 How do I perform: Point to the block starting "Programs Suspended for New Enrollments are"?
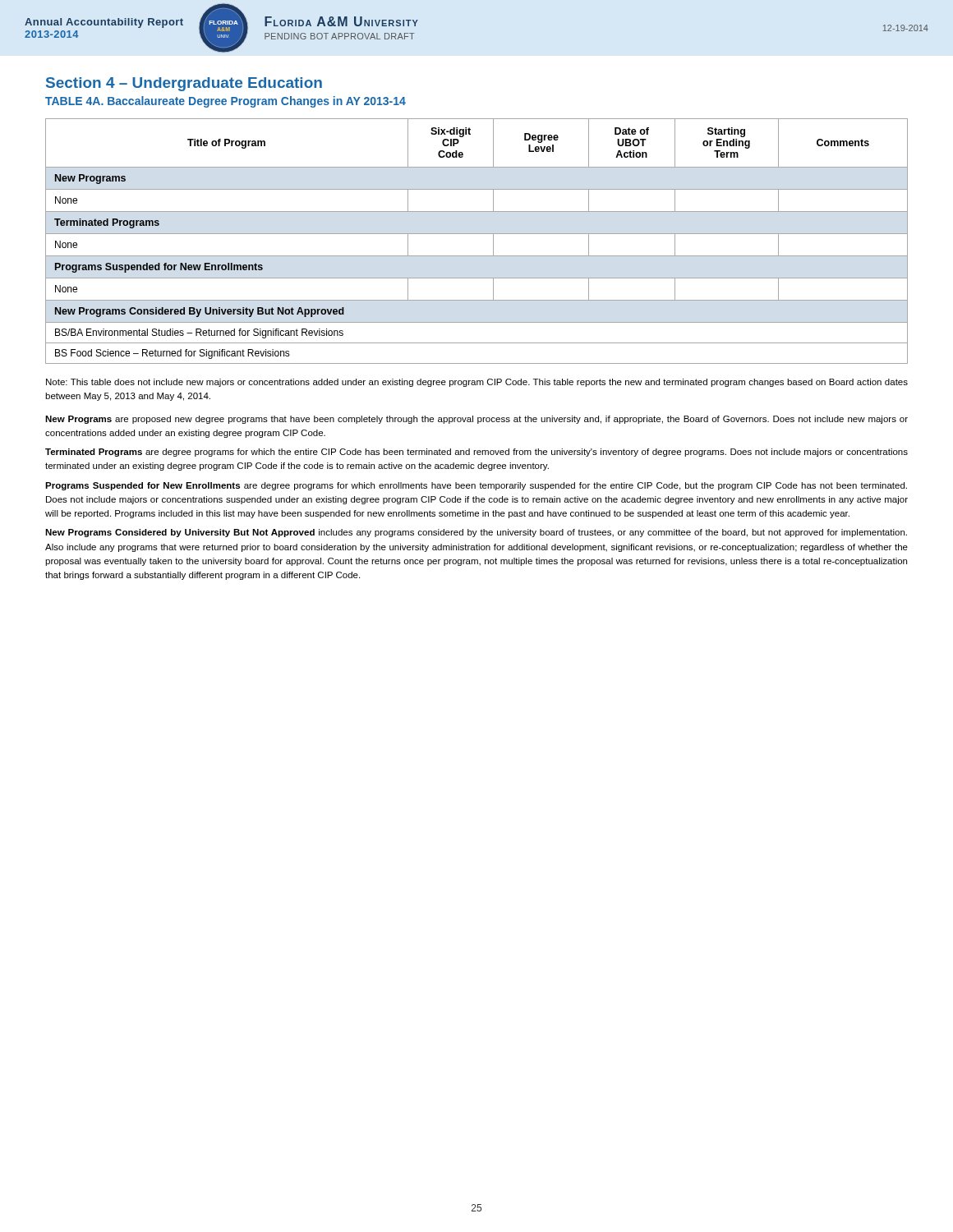coord(476,499)
